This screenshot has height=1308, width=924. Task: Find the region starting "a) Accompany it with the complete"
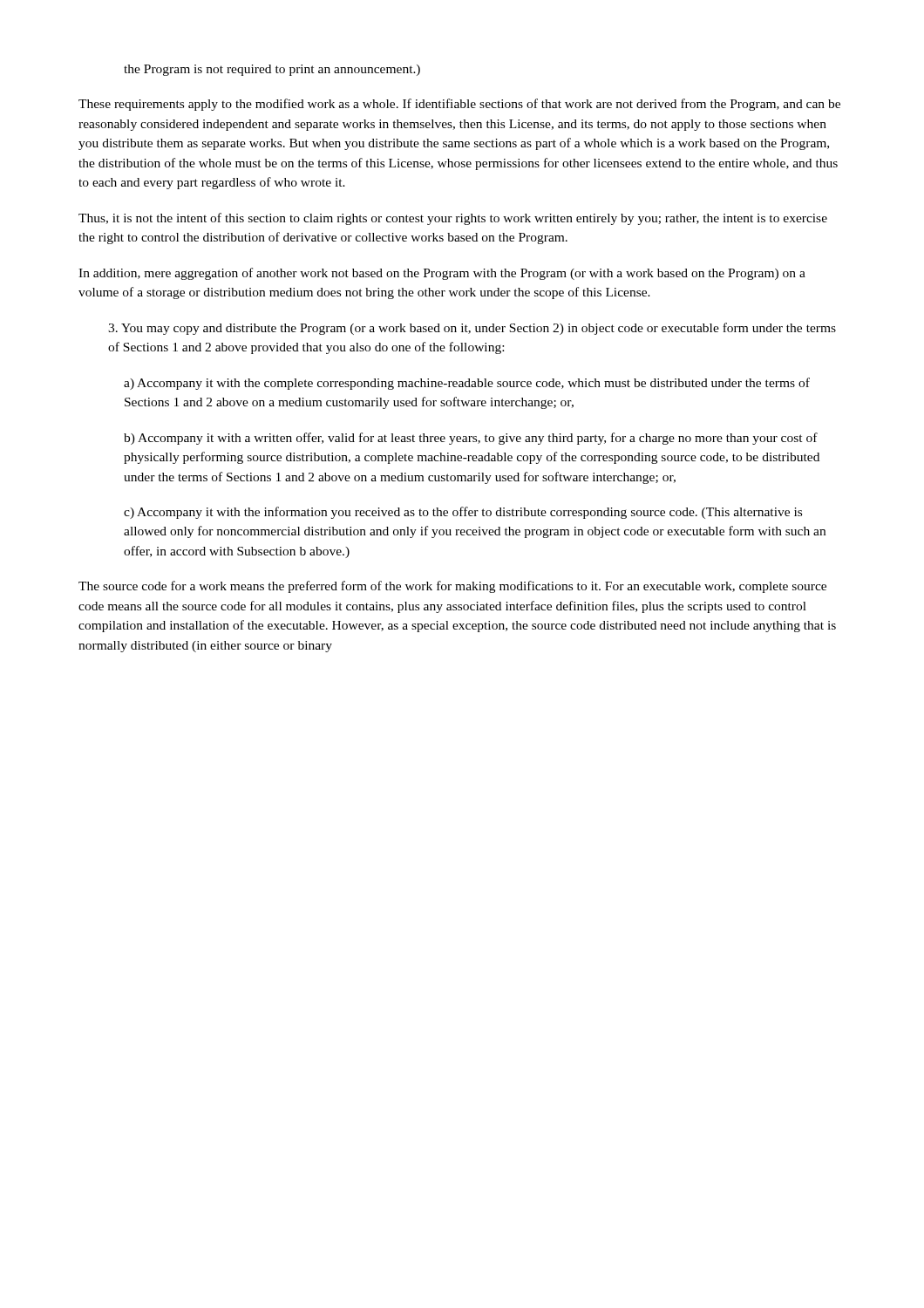[467, 392]
